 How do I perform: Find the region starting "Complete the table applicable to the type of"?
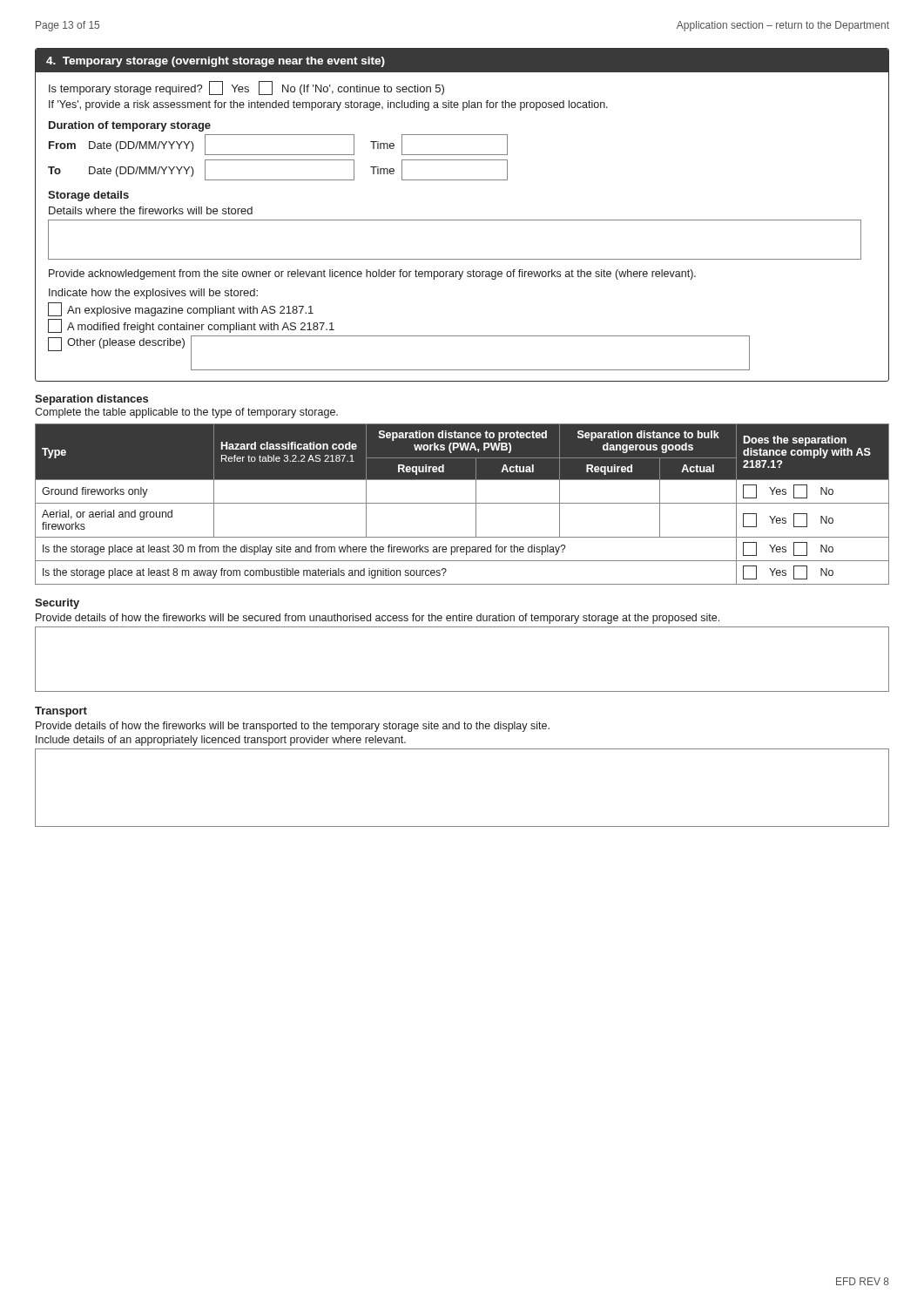click(187, 412)
